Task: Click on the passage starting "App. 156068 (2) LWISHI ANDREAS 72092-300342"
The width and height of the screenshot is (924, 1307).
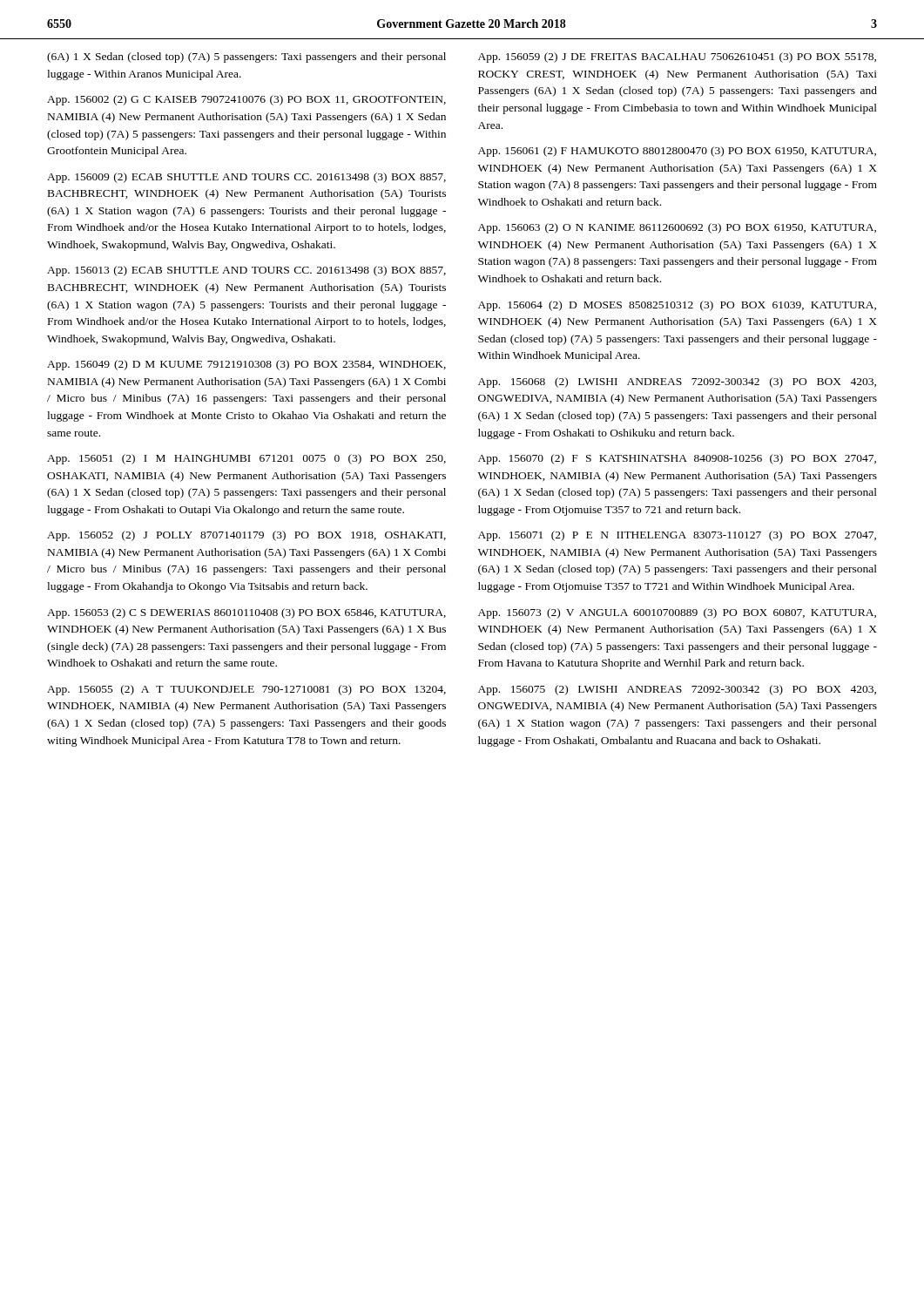Action: [677, 407]
